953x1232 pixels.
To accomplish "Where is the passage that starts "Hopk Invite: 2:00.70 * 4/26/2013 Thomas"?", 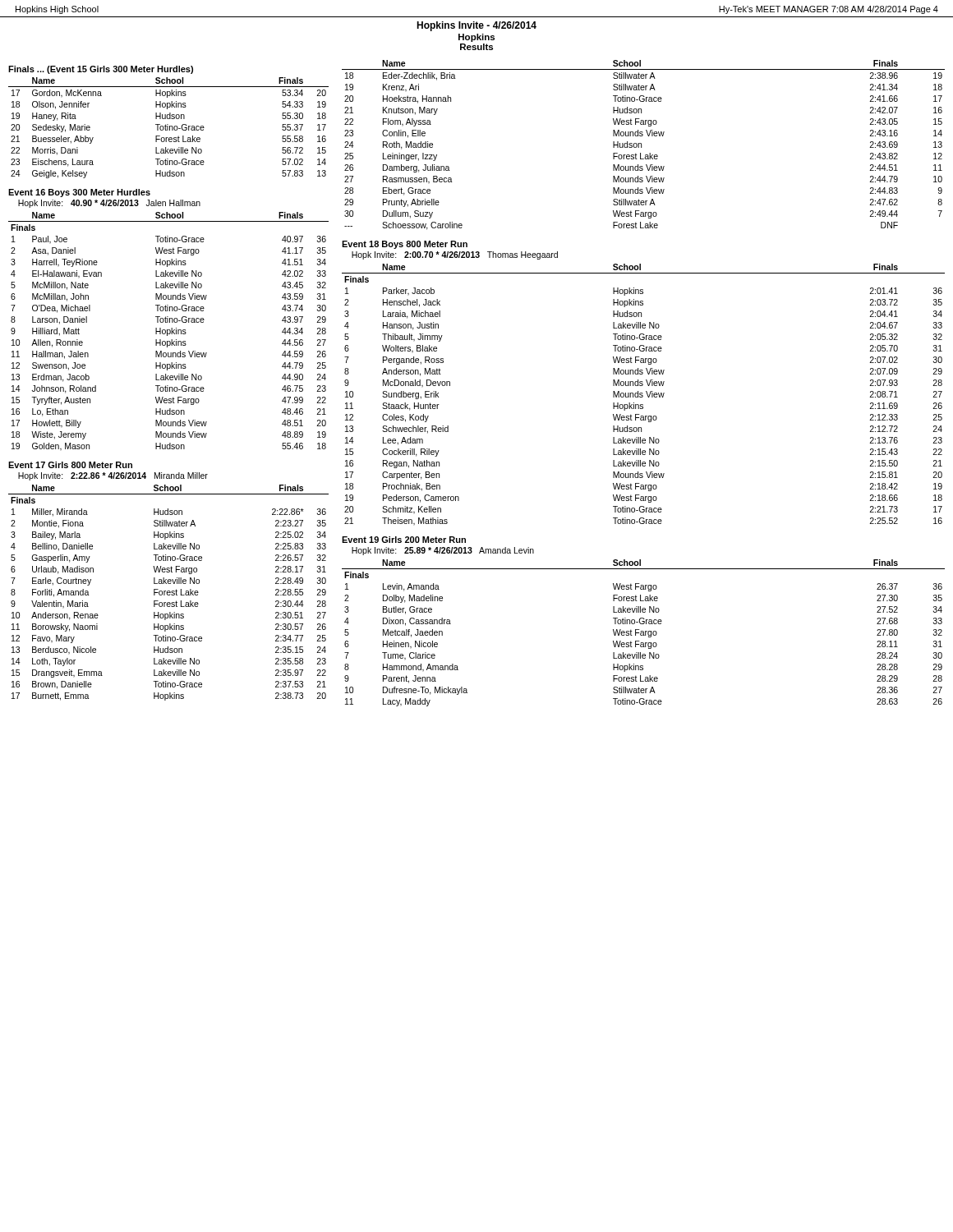I will tap(450, 255).
